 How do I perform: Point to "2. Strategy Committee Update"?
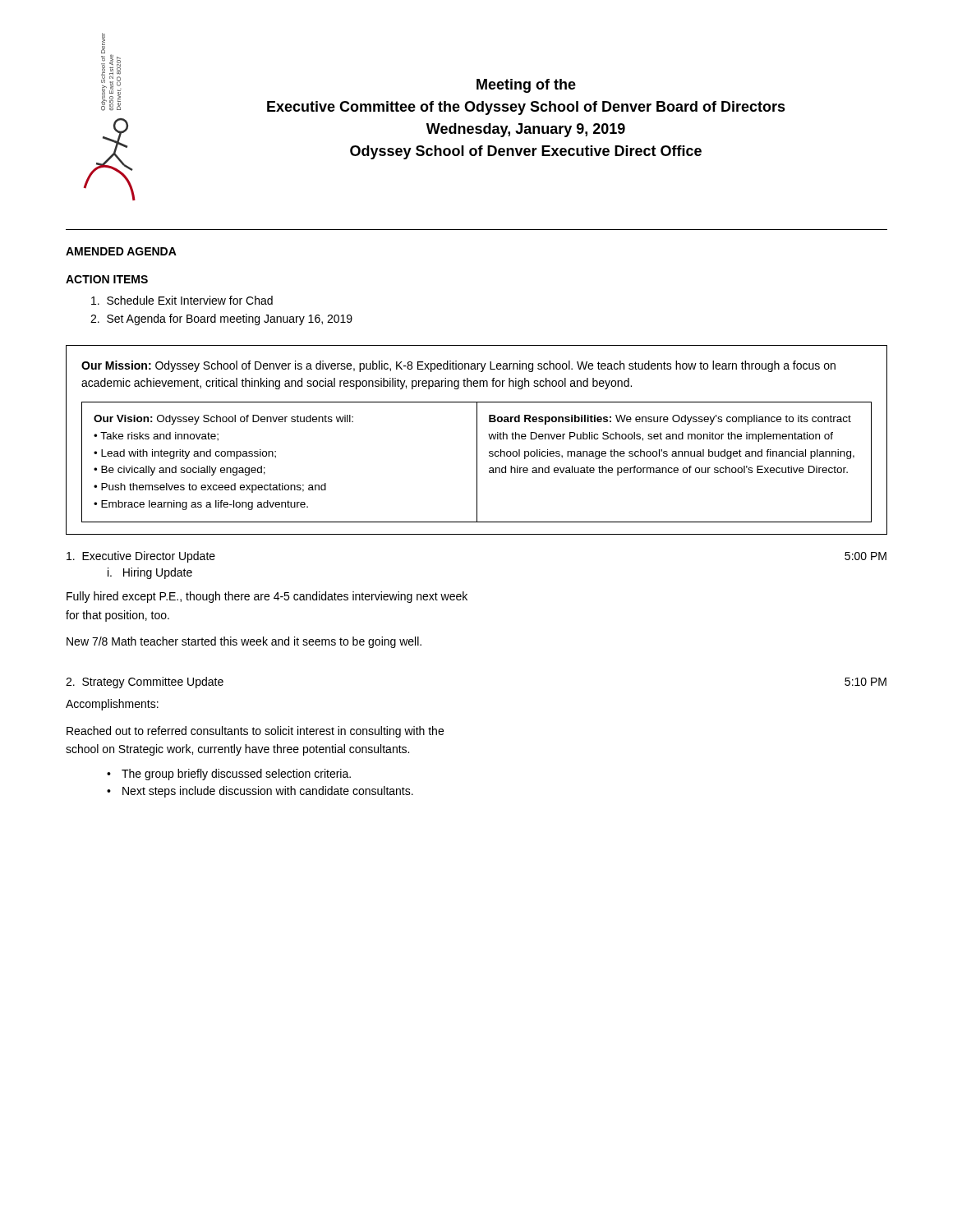pos(145,682)
